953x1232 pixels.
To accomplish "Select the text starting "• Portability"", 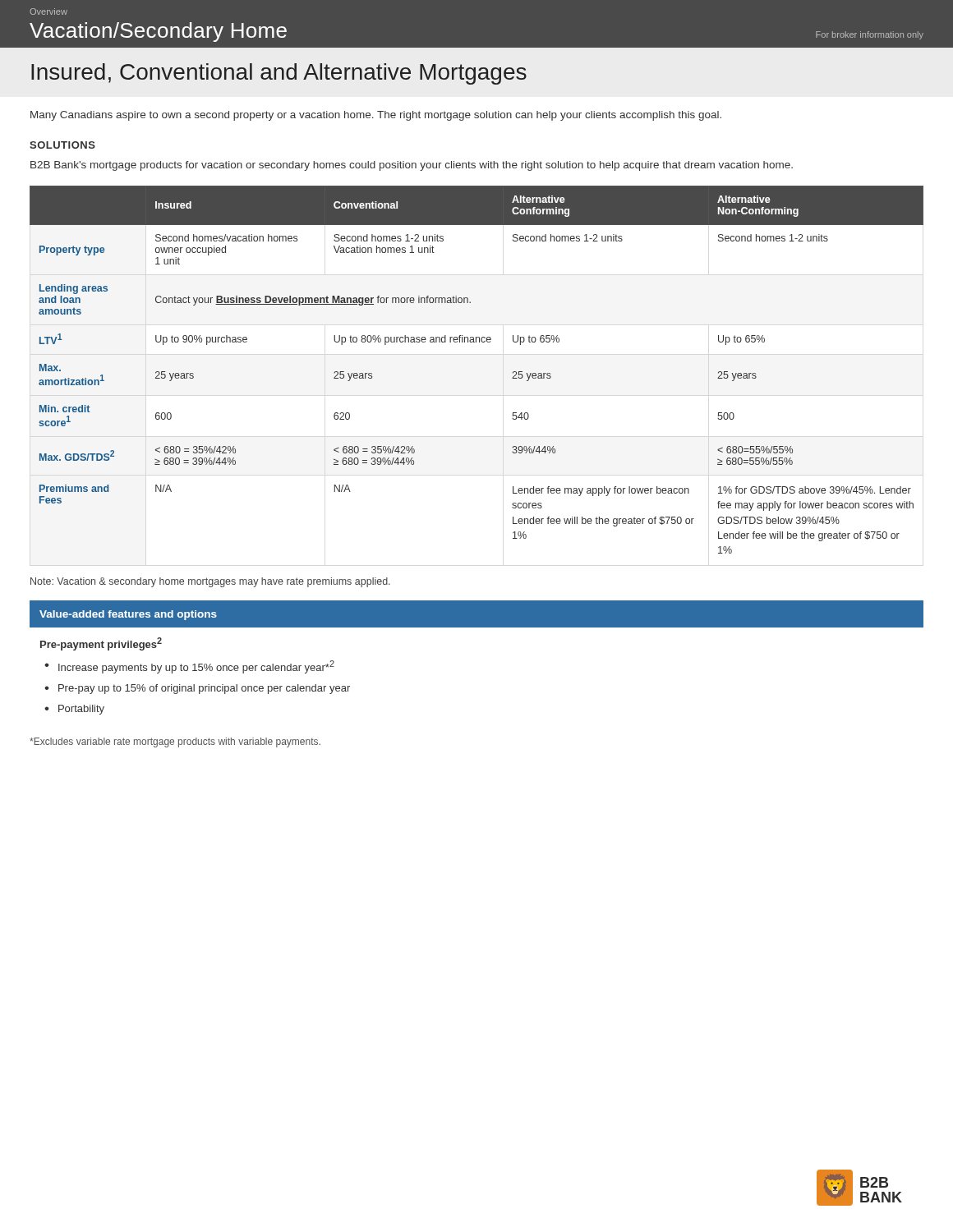I will click(74, 709).
